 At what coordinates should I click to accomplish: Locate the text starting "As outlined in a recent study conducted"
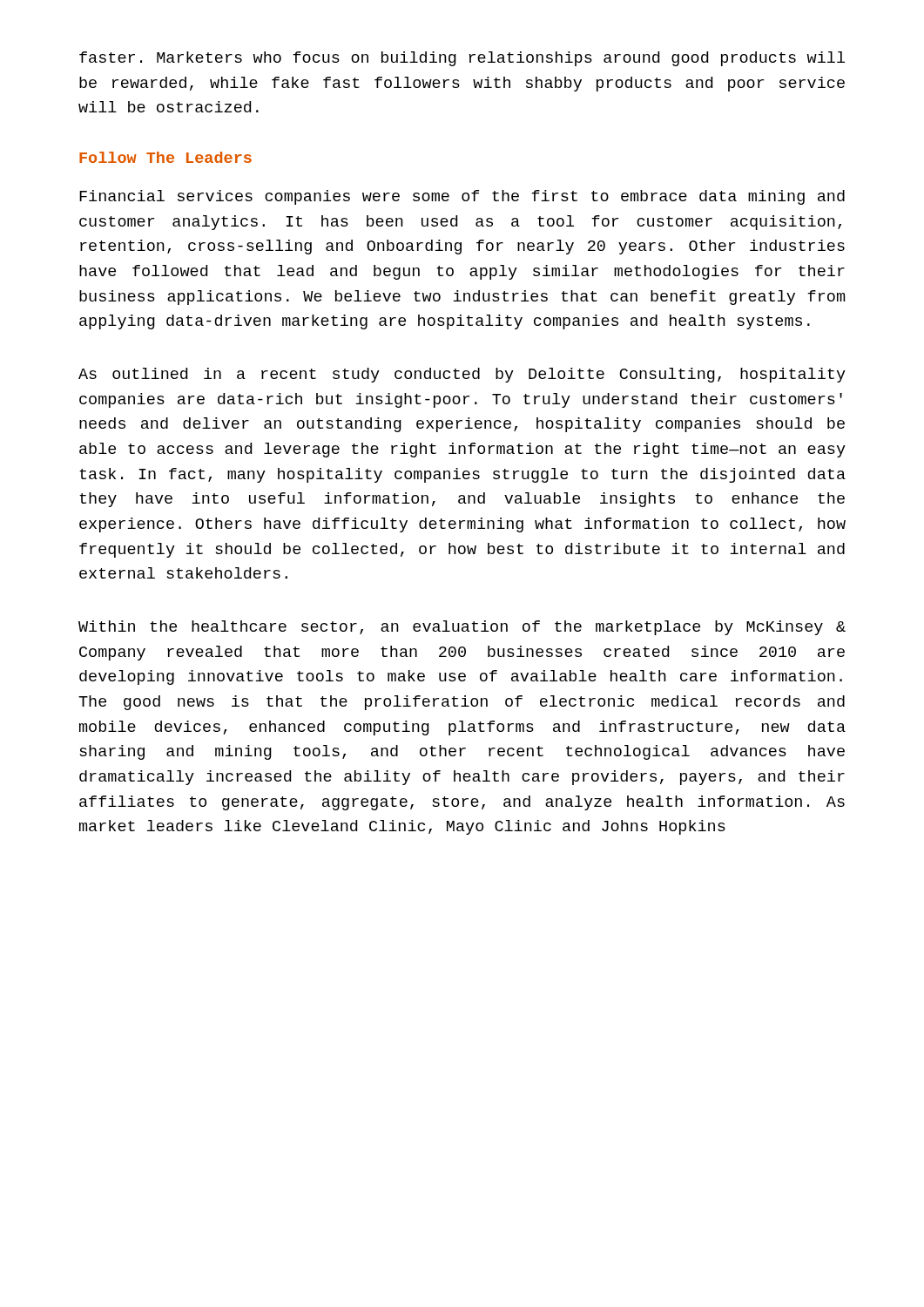462,475
